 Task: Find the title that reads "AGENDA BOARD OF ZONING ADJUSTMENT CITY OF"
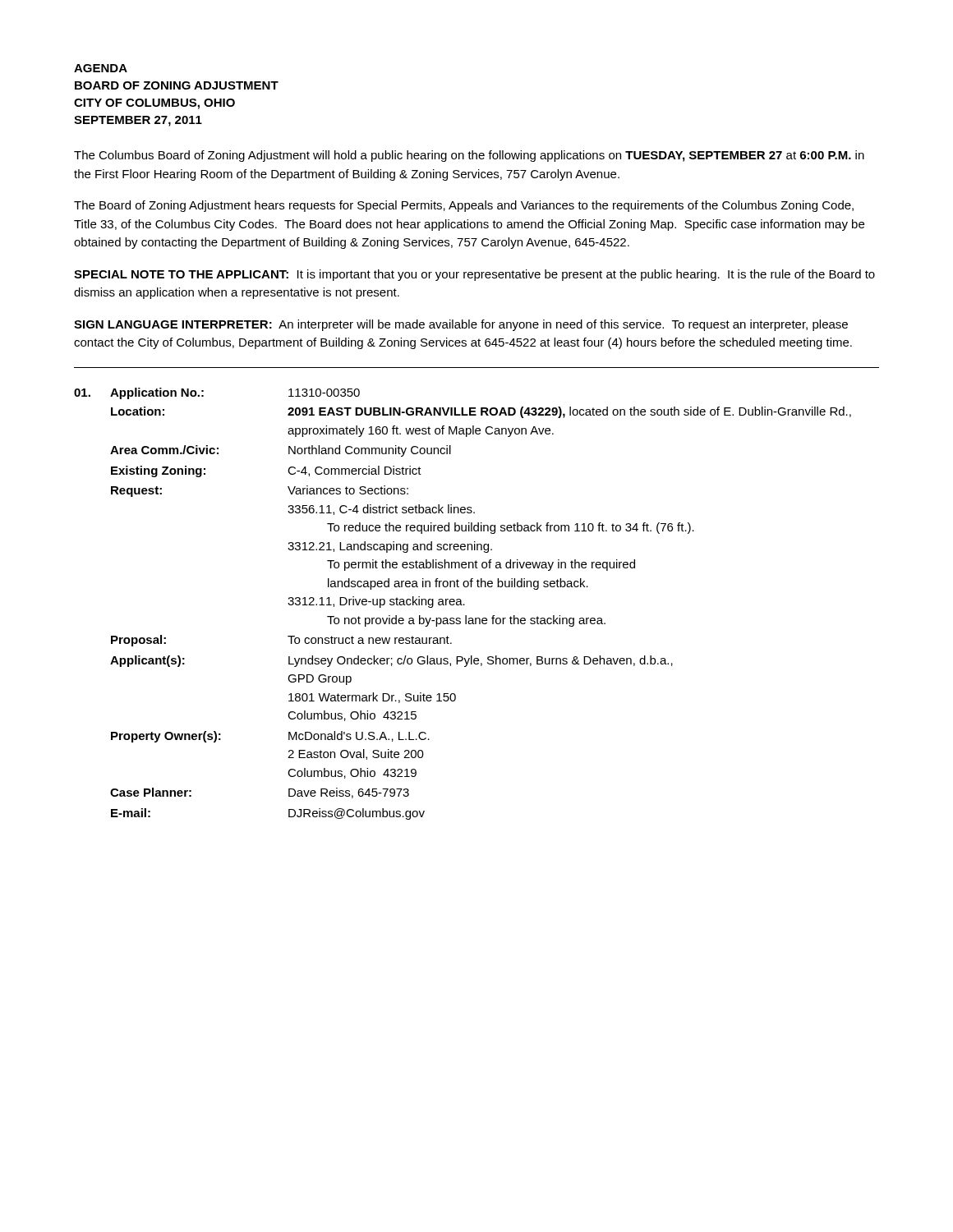coord(176,94)
